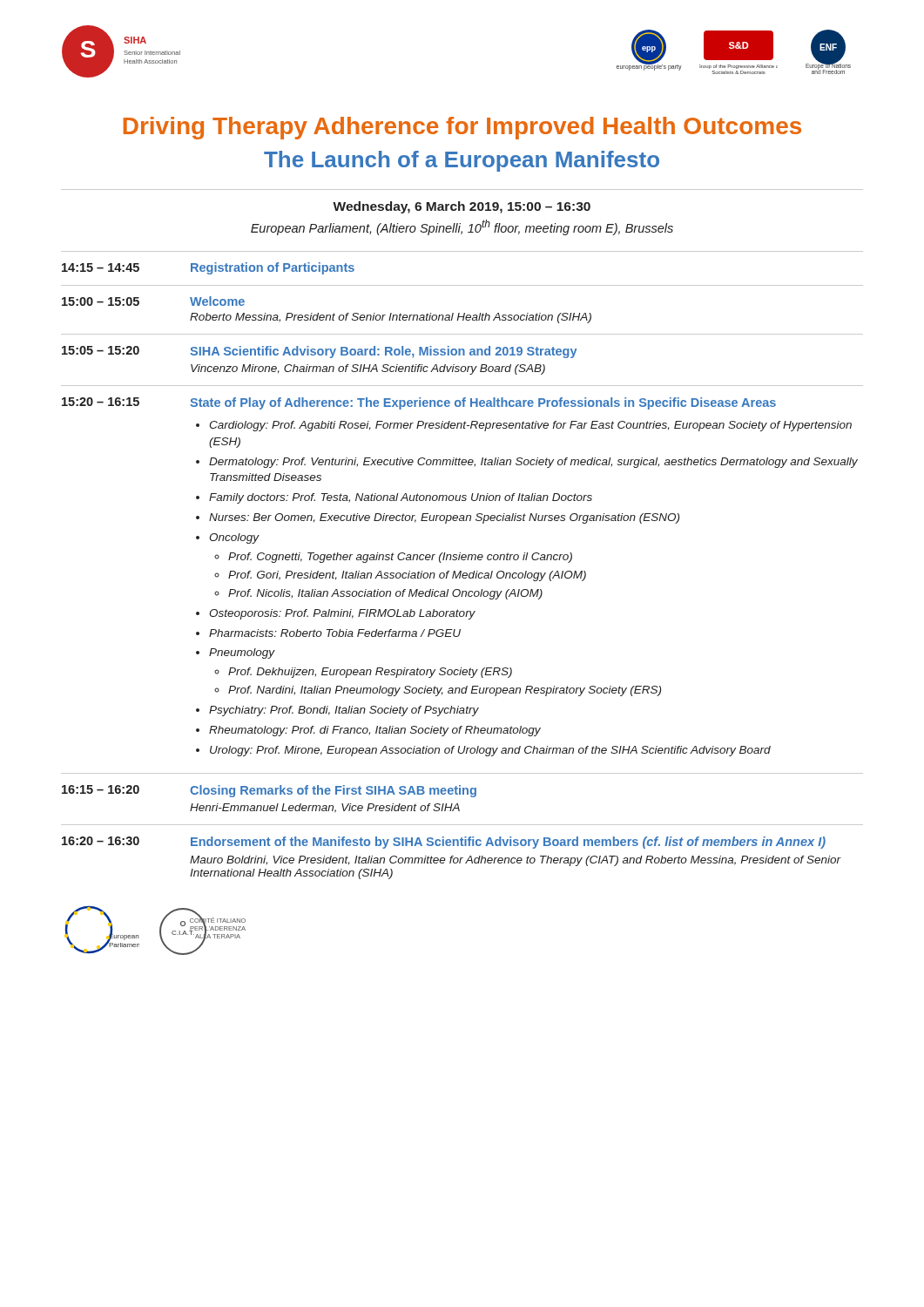Locate the title that reads "The Launch of a European"
Viewport: 924px width, 1307px height.
462,159
